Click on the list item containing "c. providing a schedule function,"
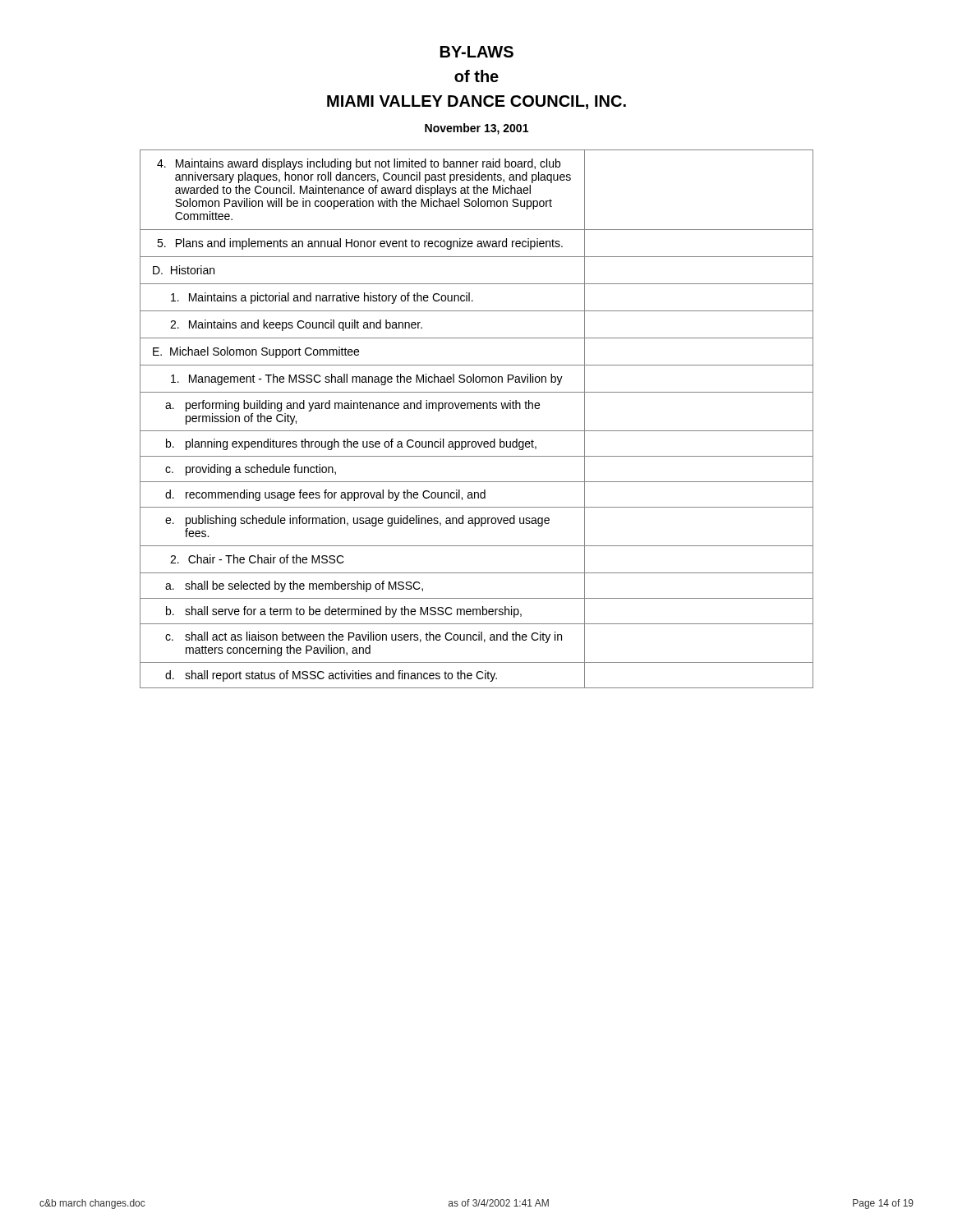 pyautogui.click(x=476, y=469)
